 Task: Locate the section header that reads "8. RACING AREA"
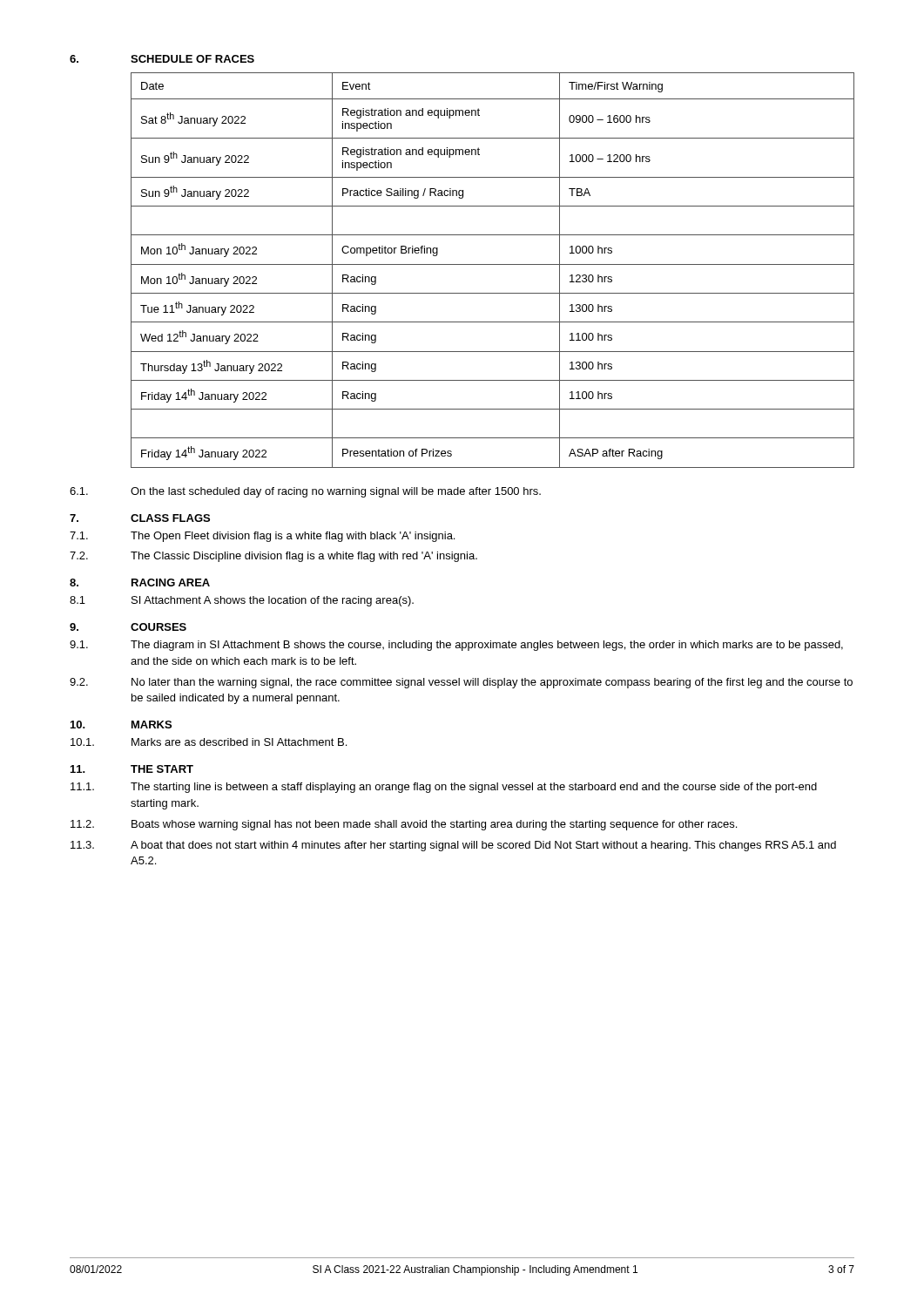coord(140,583)
